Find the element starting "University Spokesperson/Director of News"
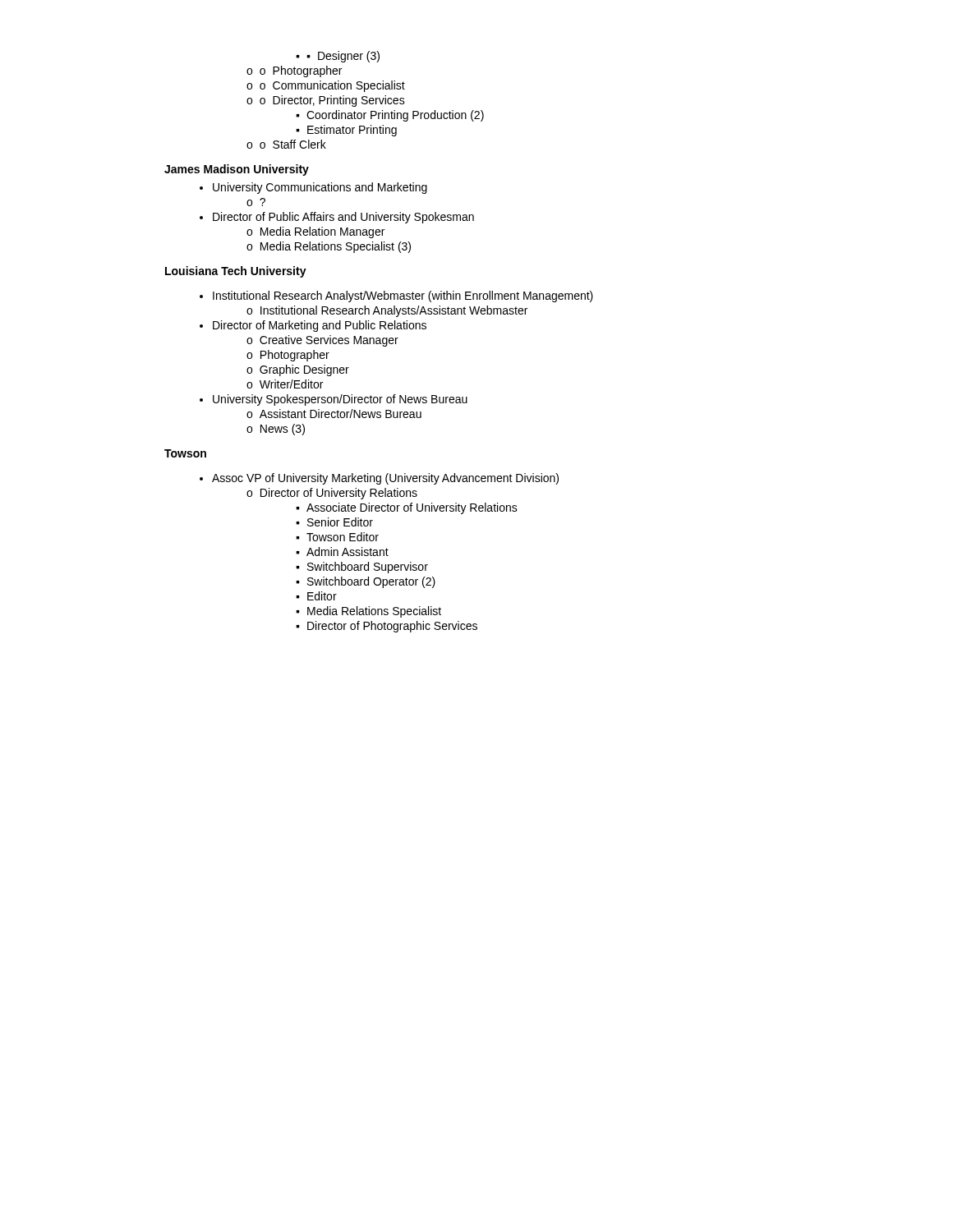The image size is (953, 1232). point(334,400)
